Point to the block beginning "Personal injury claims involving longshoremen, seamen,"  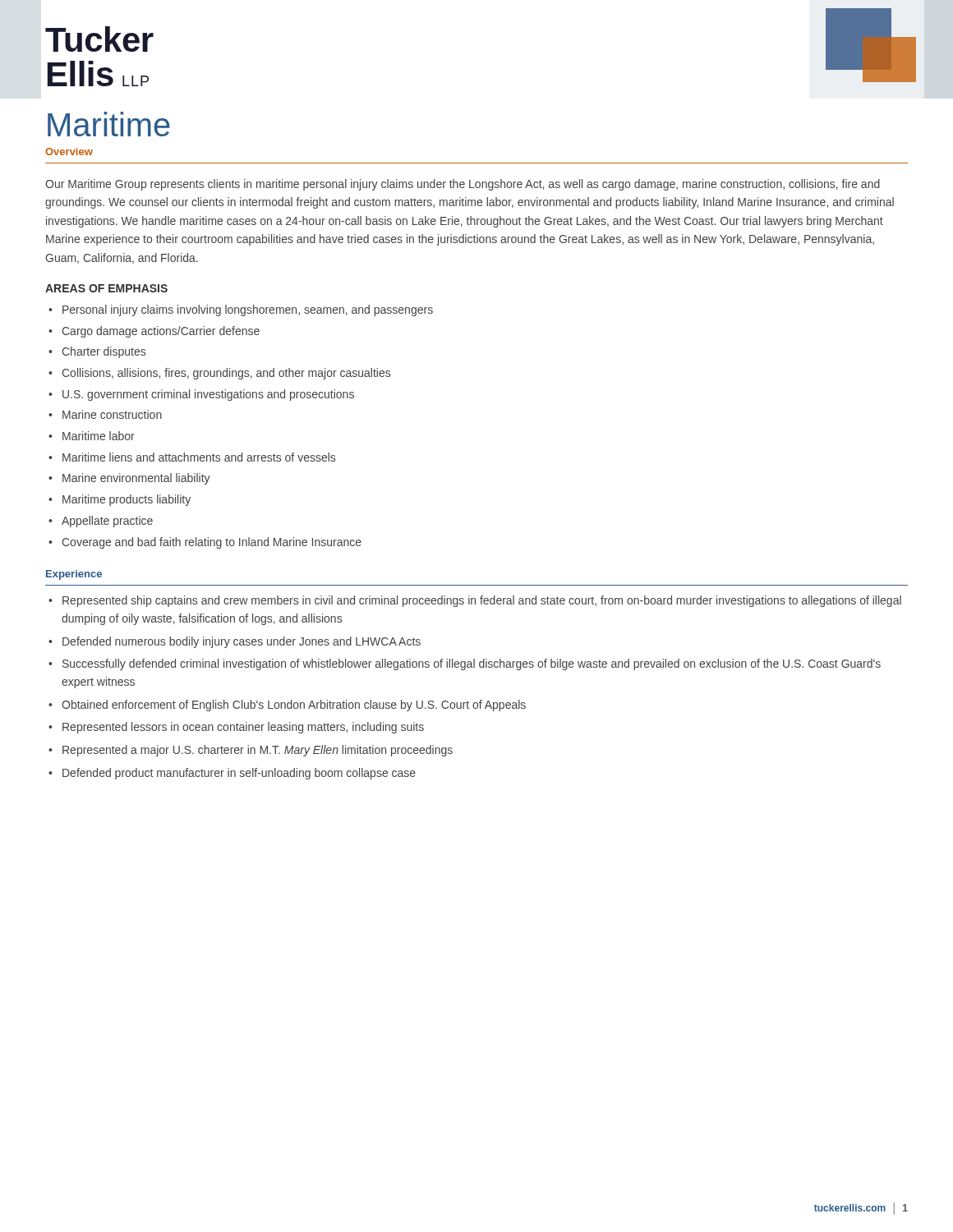pyautogui.click(x=247, y=310)
